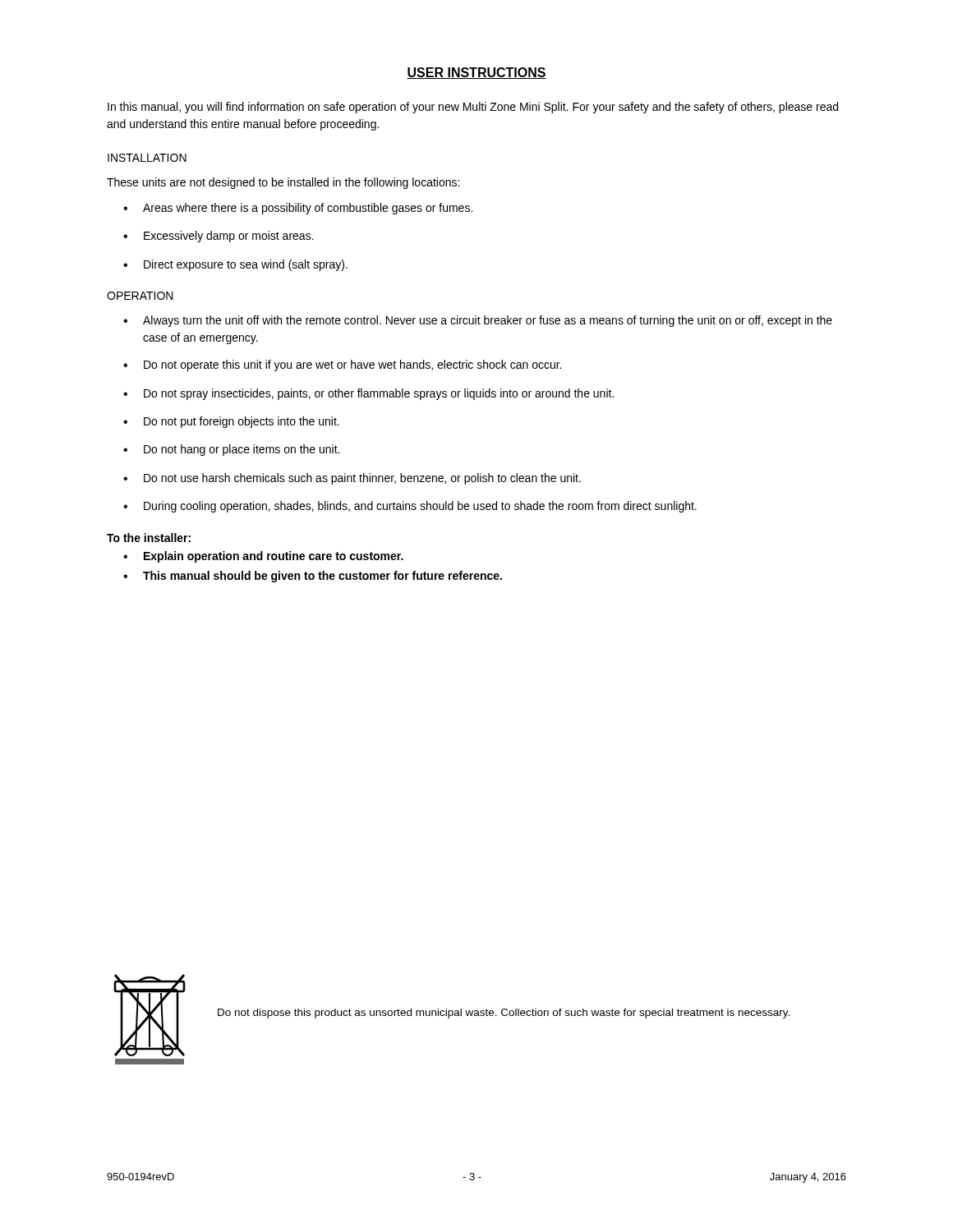Click on the text starting "• During cooling operation, shades, blinds,"

tap(410, 507)
